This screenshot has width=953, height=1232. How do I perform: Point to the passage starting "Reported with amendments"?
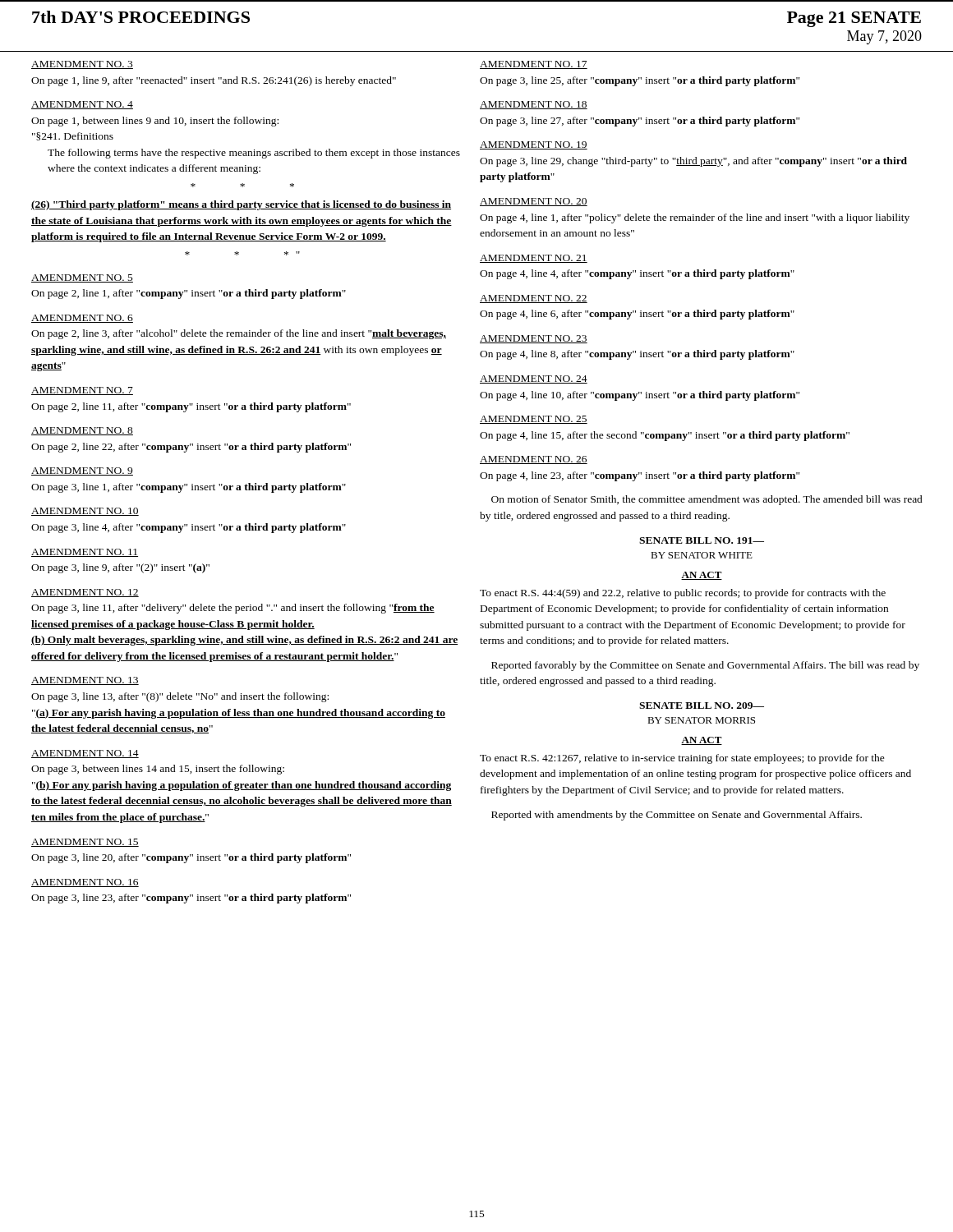702,814
